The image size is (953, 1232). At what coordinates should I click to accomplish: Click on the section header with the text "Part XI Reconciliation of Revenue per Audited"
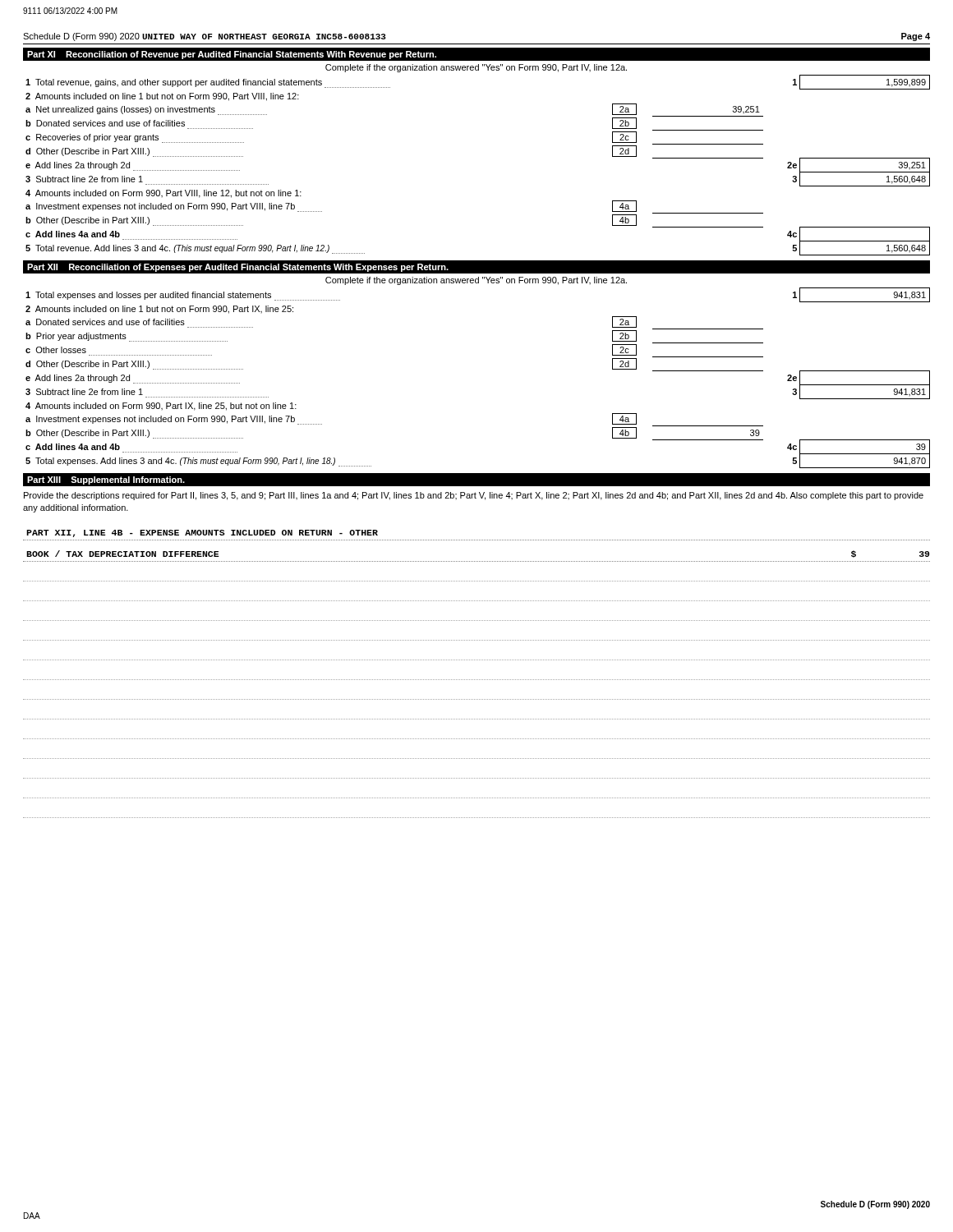pyautogui.click(x=232, y=54)
